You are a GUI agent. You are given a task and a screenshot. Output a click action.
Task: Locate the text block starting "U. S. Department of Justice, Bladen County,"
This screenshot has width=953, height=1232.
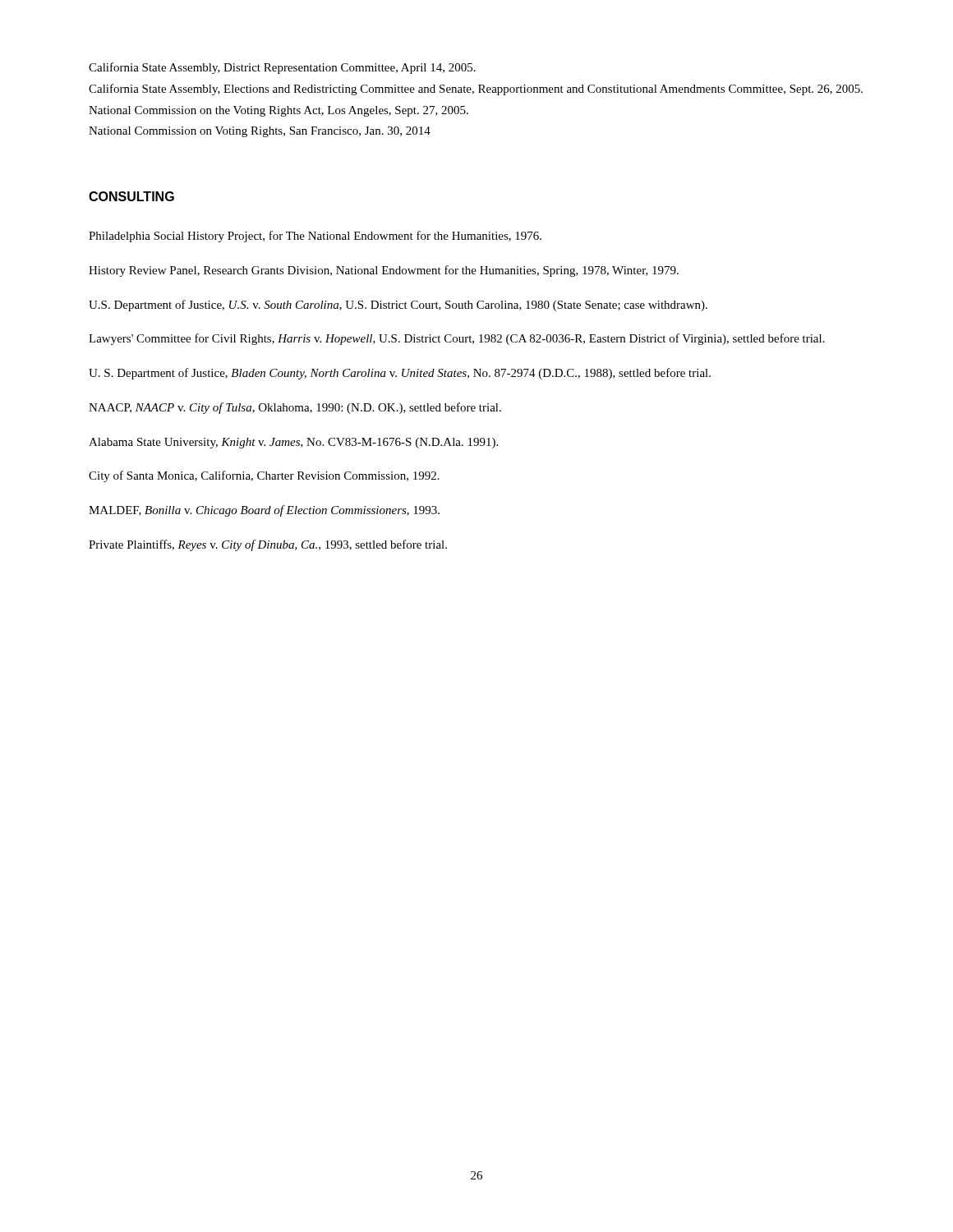[x=400, y=373]
